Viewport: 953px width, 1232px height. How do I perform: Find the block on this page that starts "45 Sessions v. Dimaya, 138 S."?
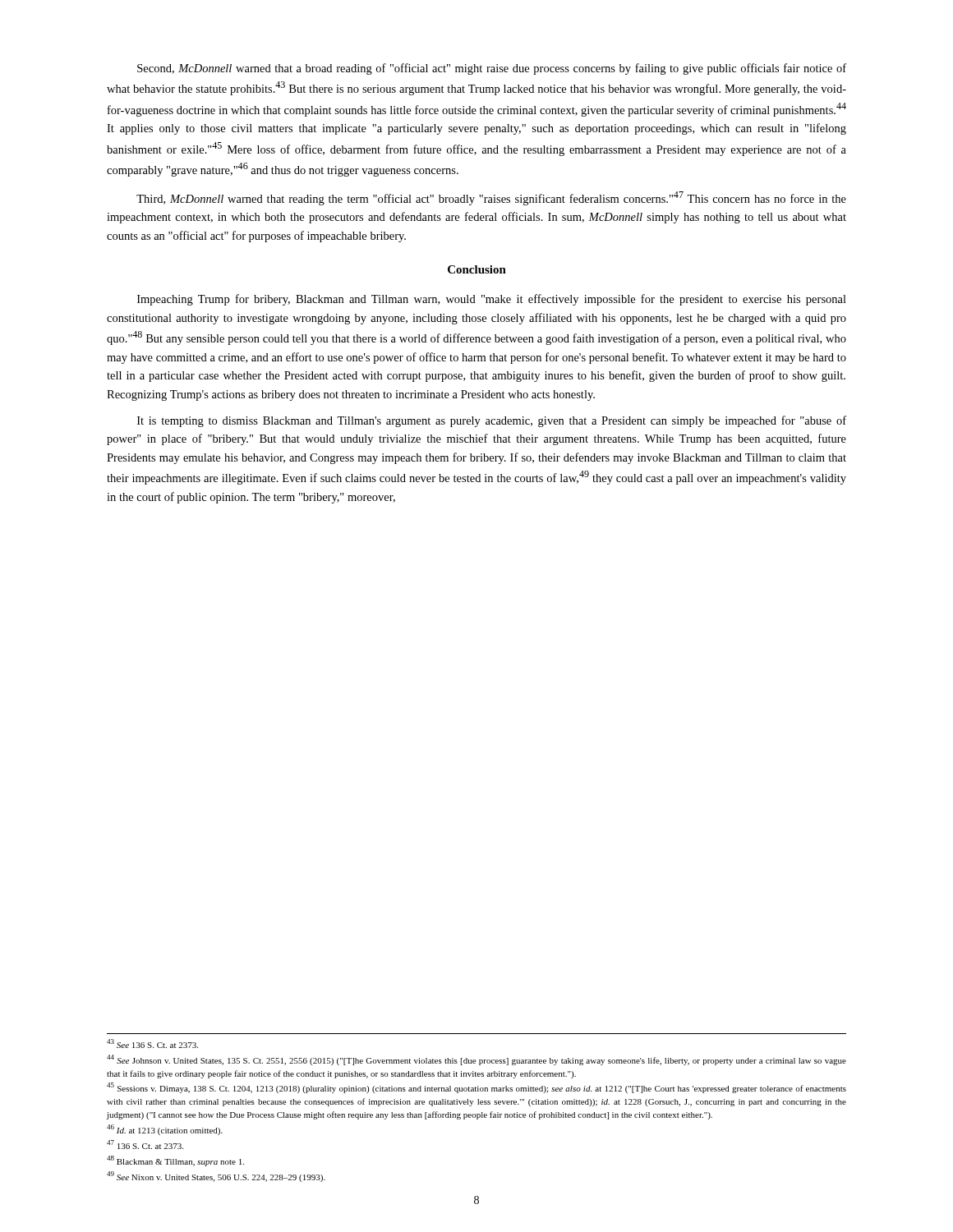(476, 1101)
